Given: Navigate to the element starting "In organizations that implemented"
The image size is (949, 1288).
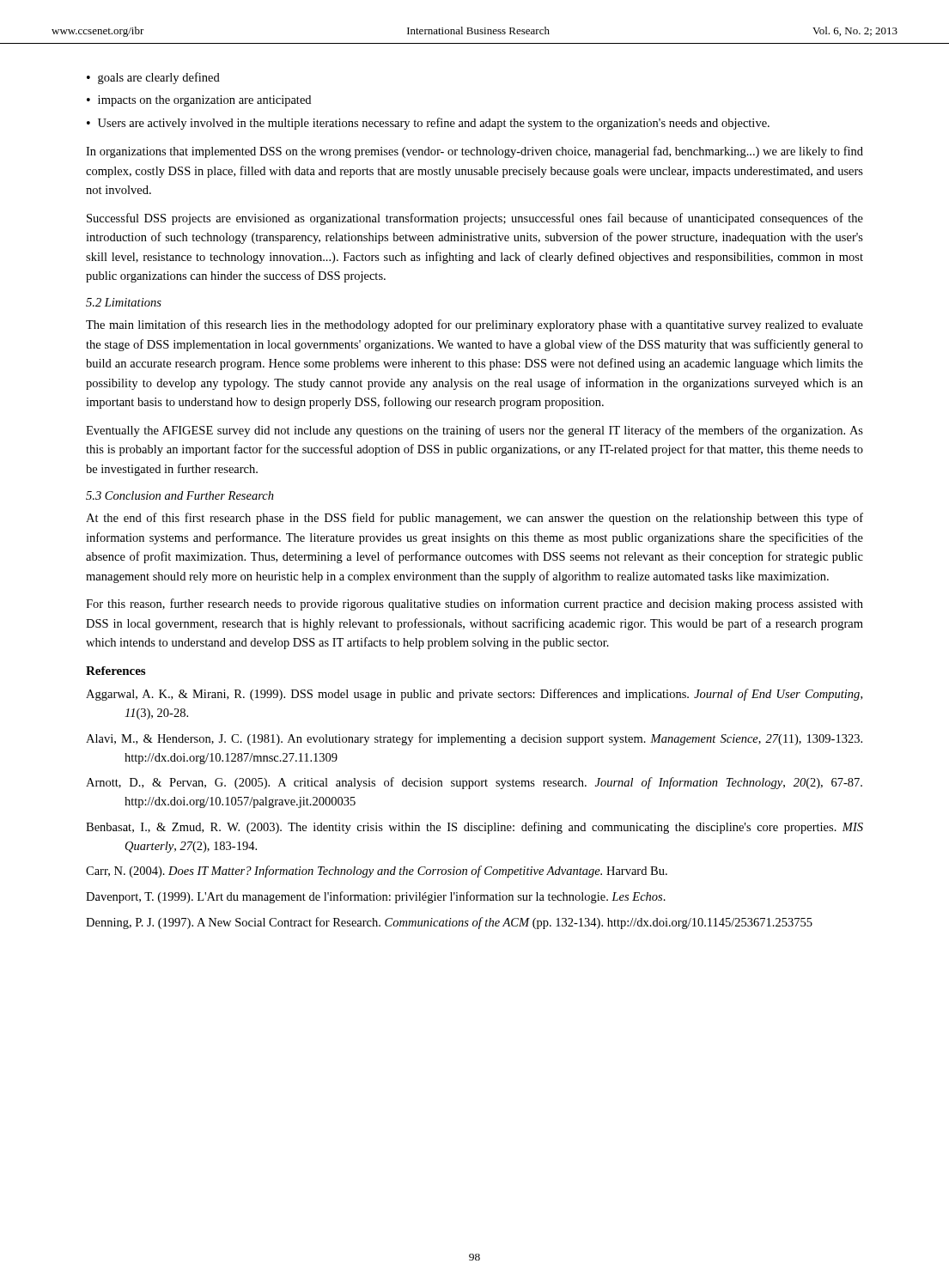Looking at the screenshot, I should (x=474, y=171).
